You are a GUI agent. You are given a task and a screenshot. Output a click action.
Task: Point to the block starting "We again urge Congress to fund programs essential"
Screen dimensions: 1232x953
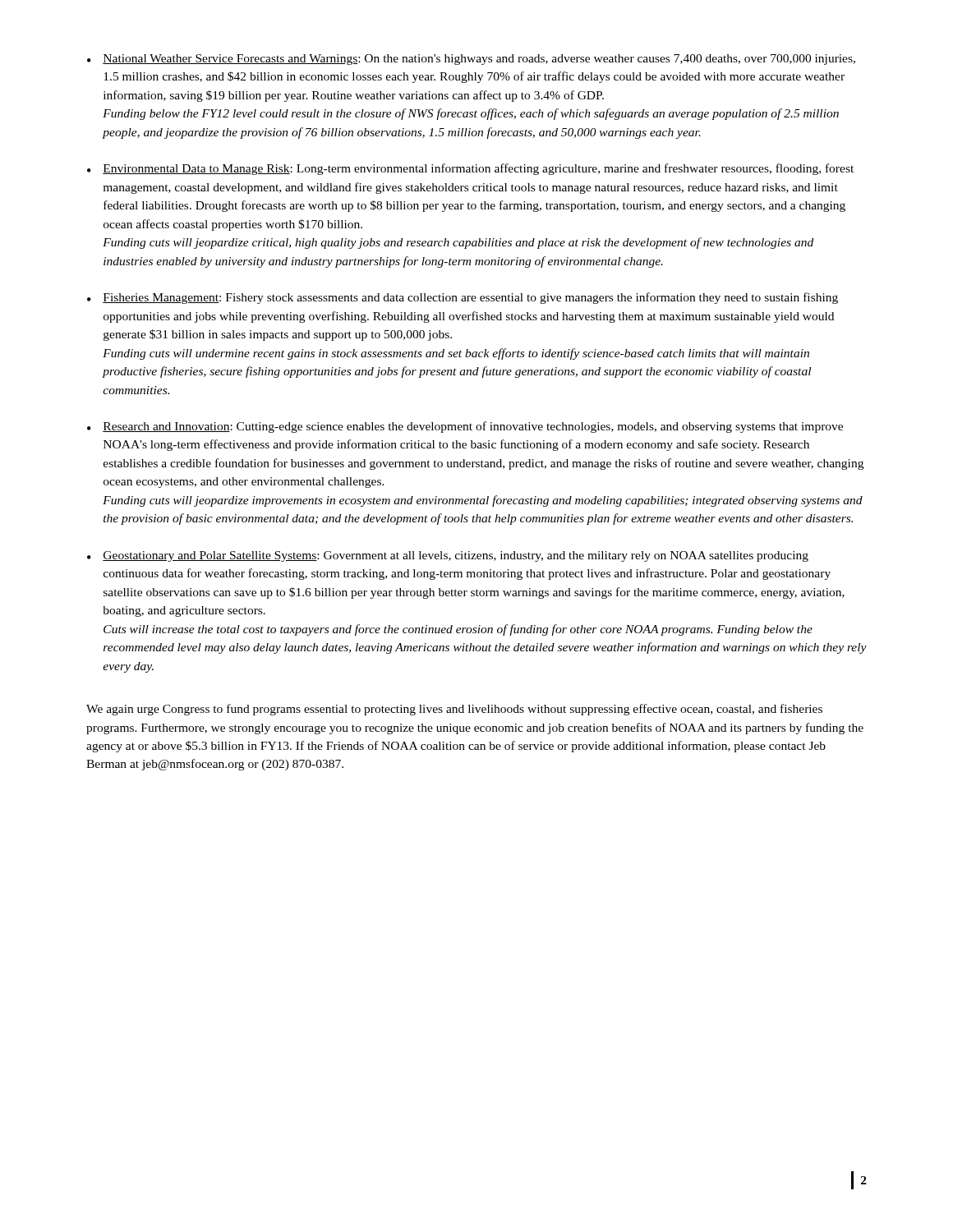[x=475, y=736]
